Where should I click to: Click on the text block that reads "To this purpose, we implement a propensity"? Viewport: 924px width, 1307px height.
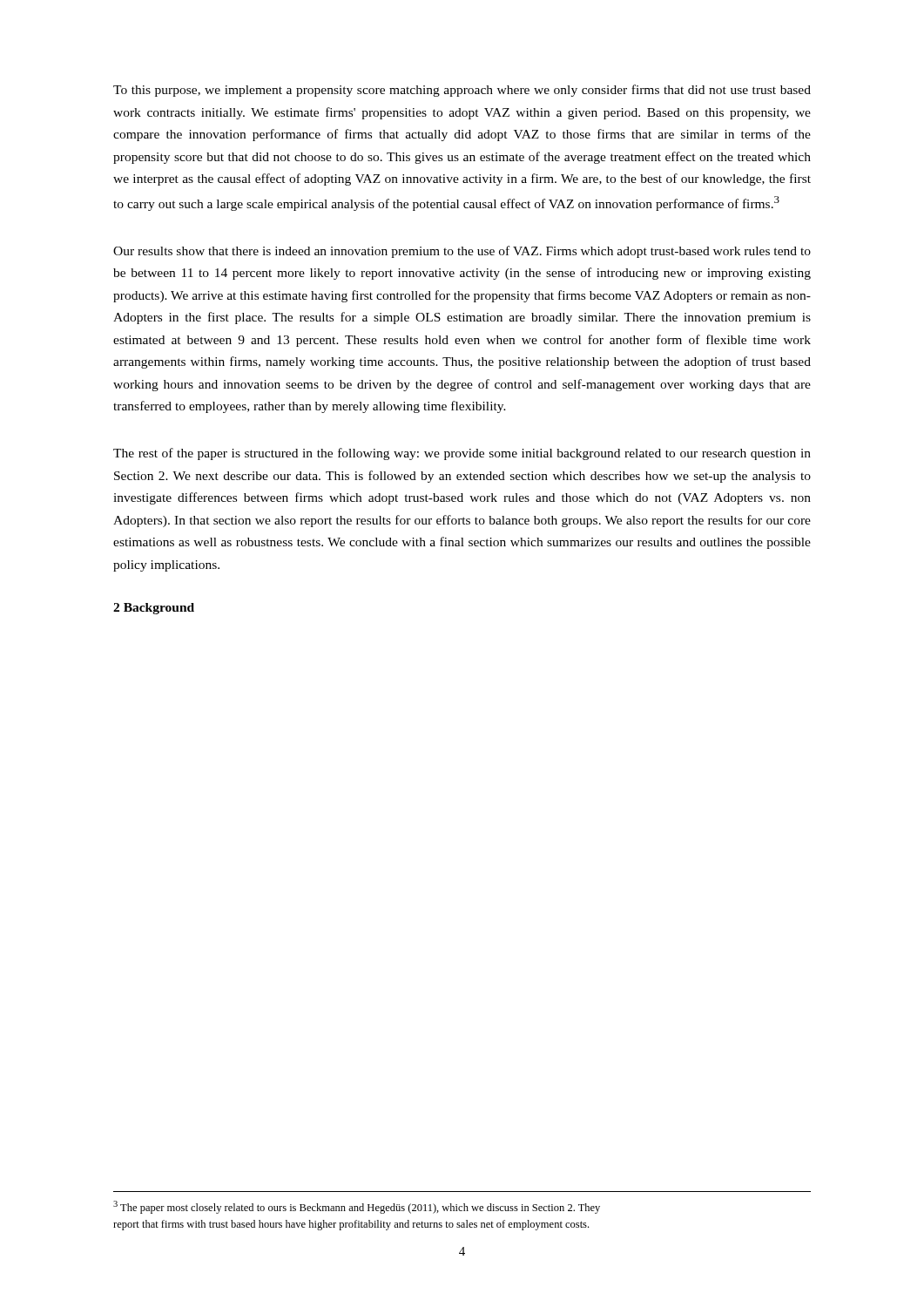pyautogui.click(x=462, y=146)
